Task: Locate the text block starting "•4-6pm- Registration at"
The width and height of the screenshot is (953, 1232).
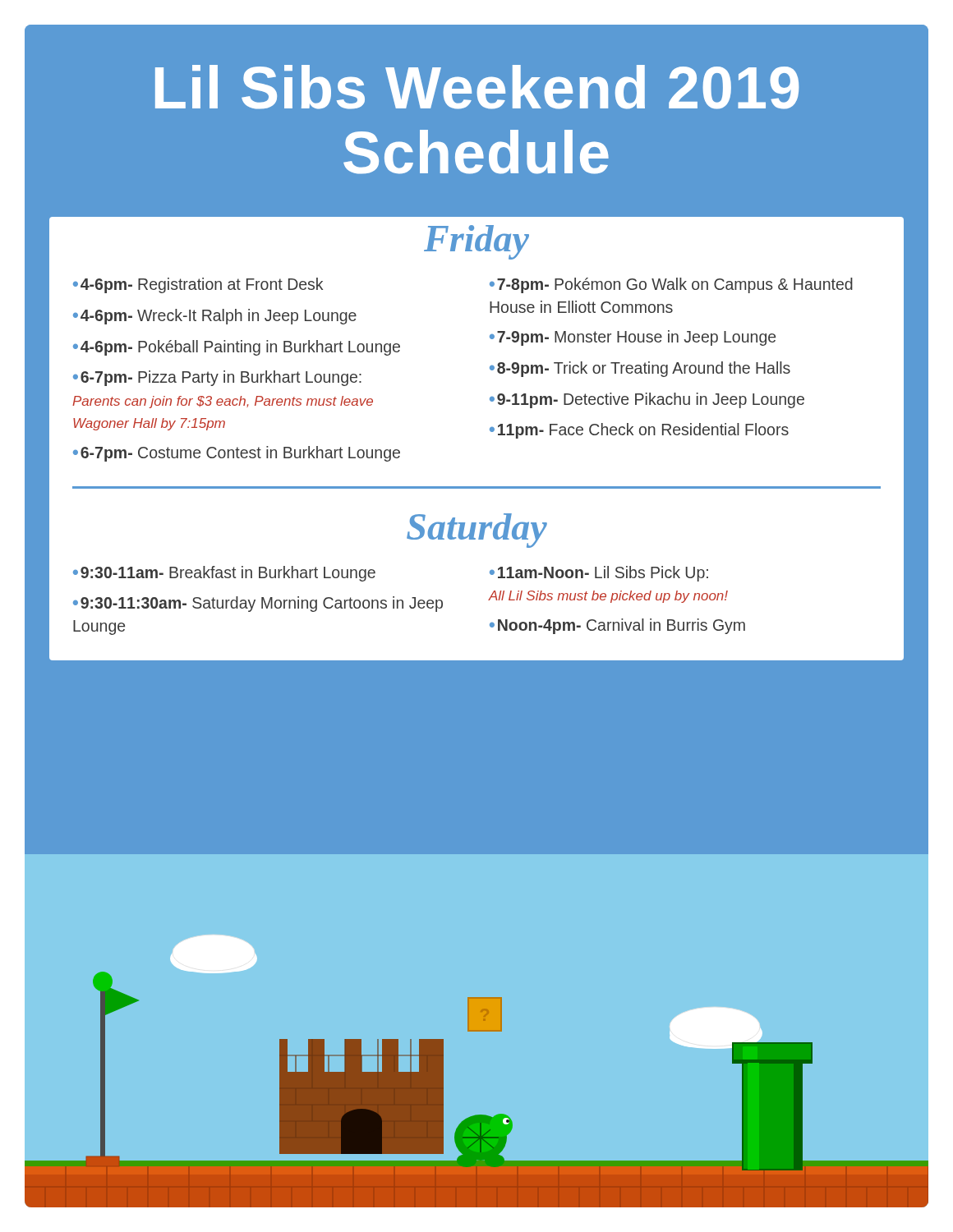Action: 198,284
